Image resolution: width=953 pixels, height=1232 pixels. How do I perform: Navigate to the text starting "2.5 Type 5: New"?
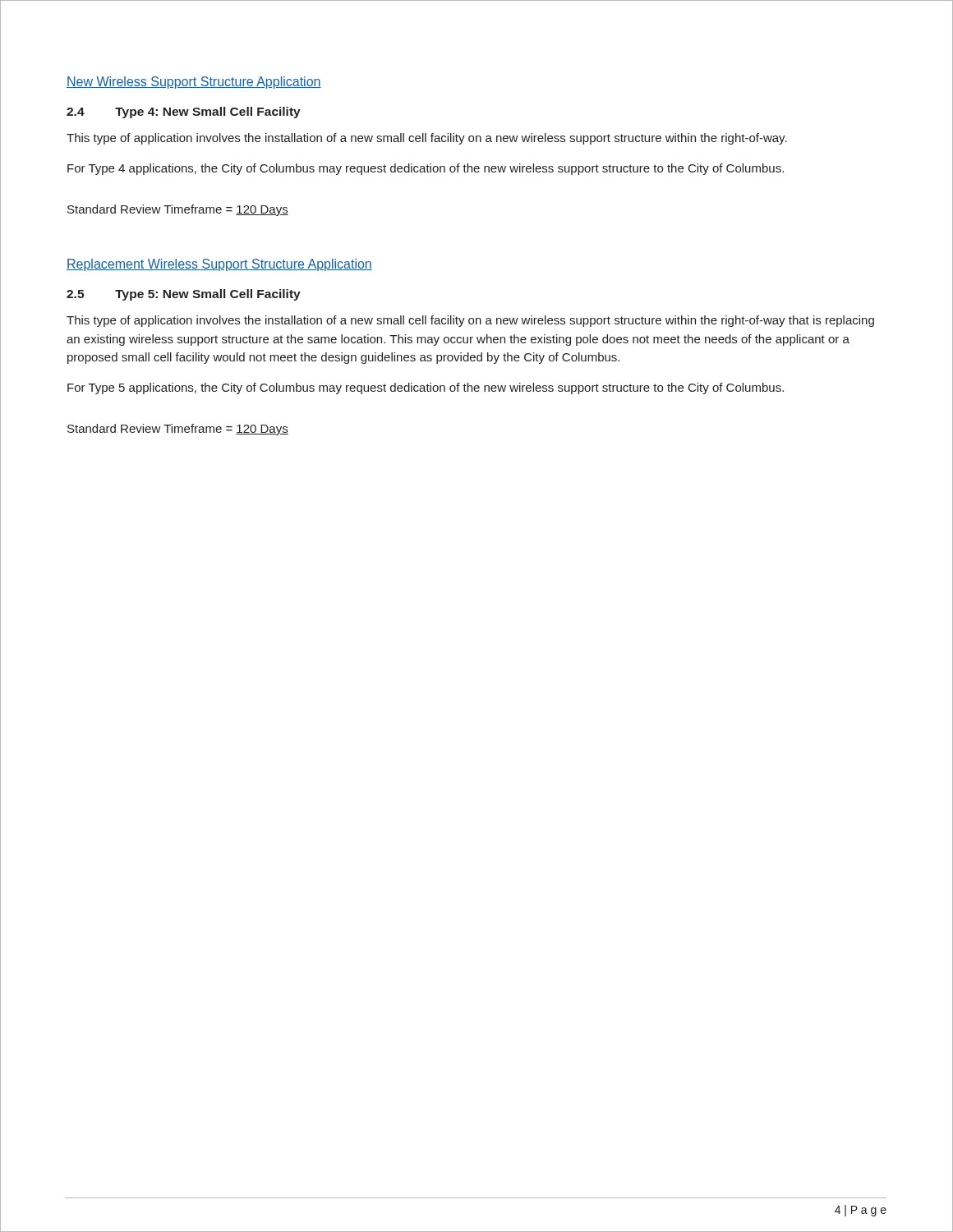184,295
